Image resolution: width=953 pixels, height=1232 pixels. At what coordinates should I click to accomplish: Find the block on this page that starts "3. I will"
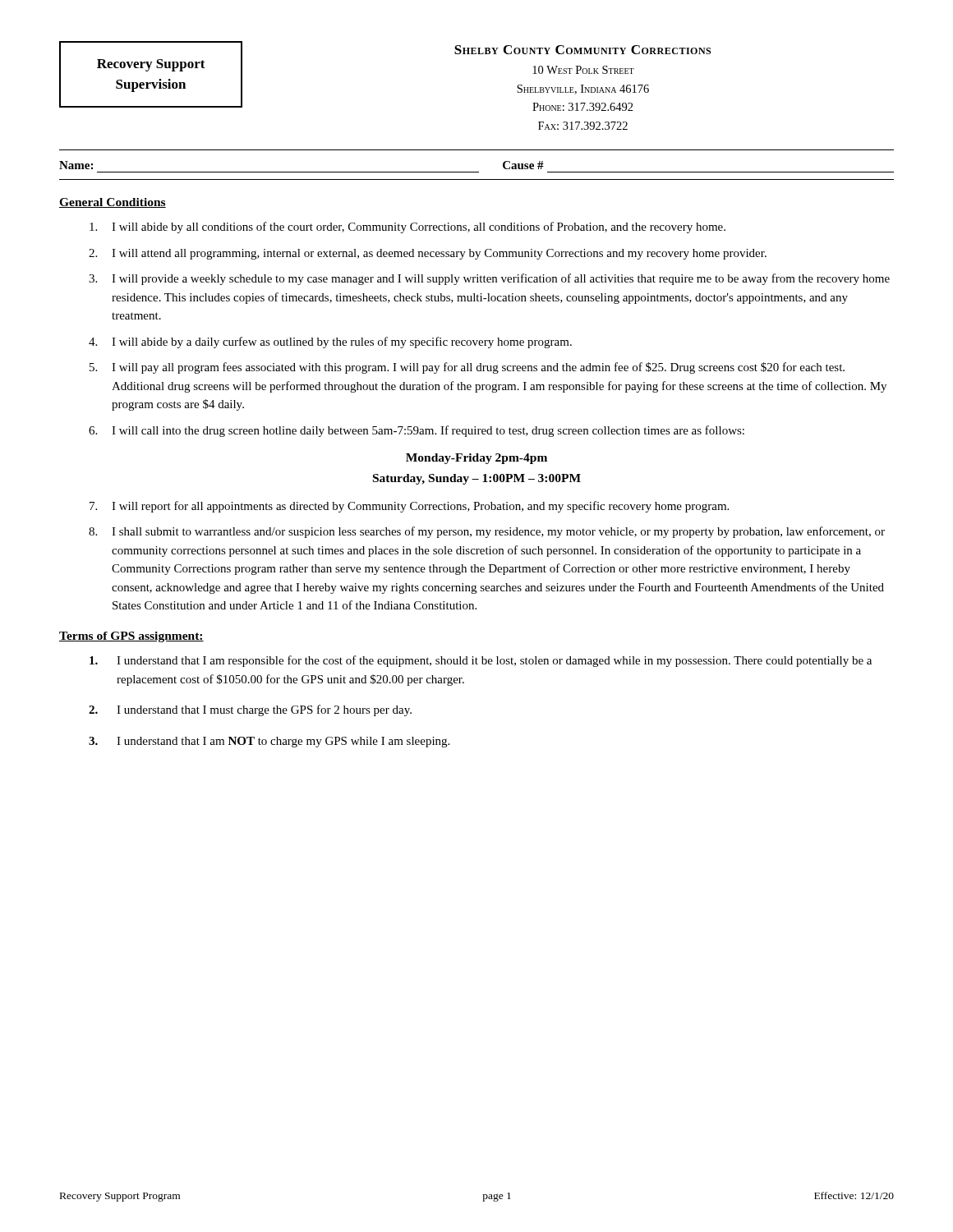click(491, 297)
